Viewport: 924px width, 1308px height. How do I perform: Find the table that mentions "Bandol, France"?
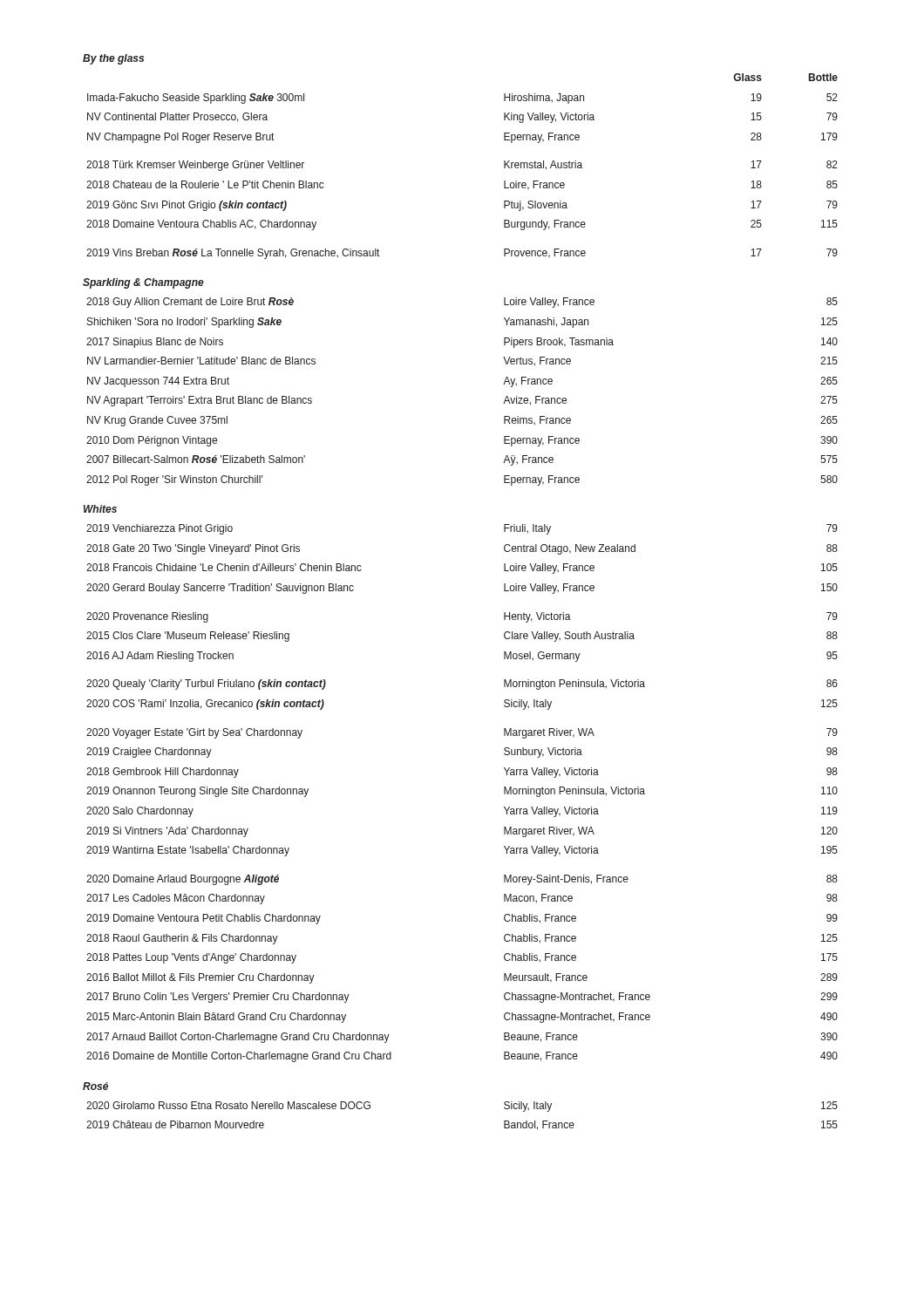[x=462, y=1116]
